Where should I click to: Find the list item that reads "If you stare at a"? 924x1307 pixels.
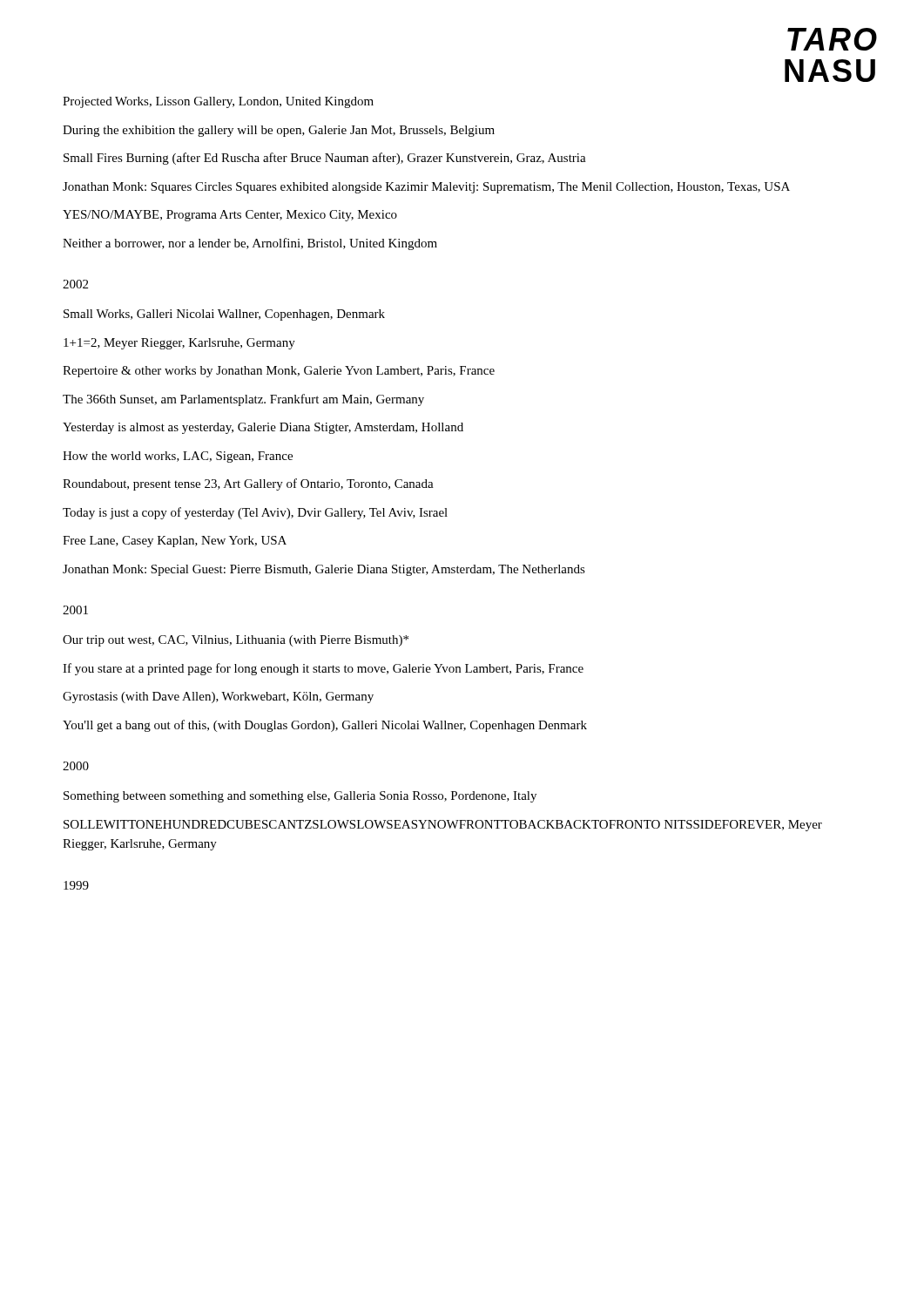tap(323, 668)
